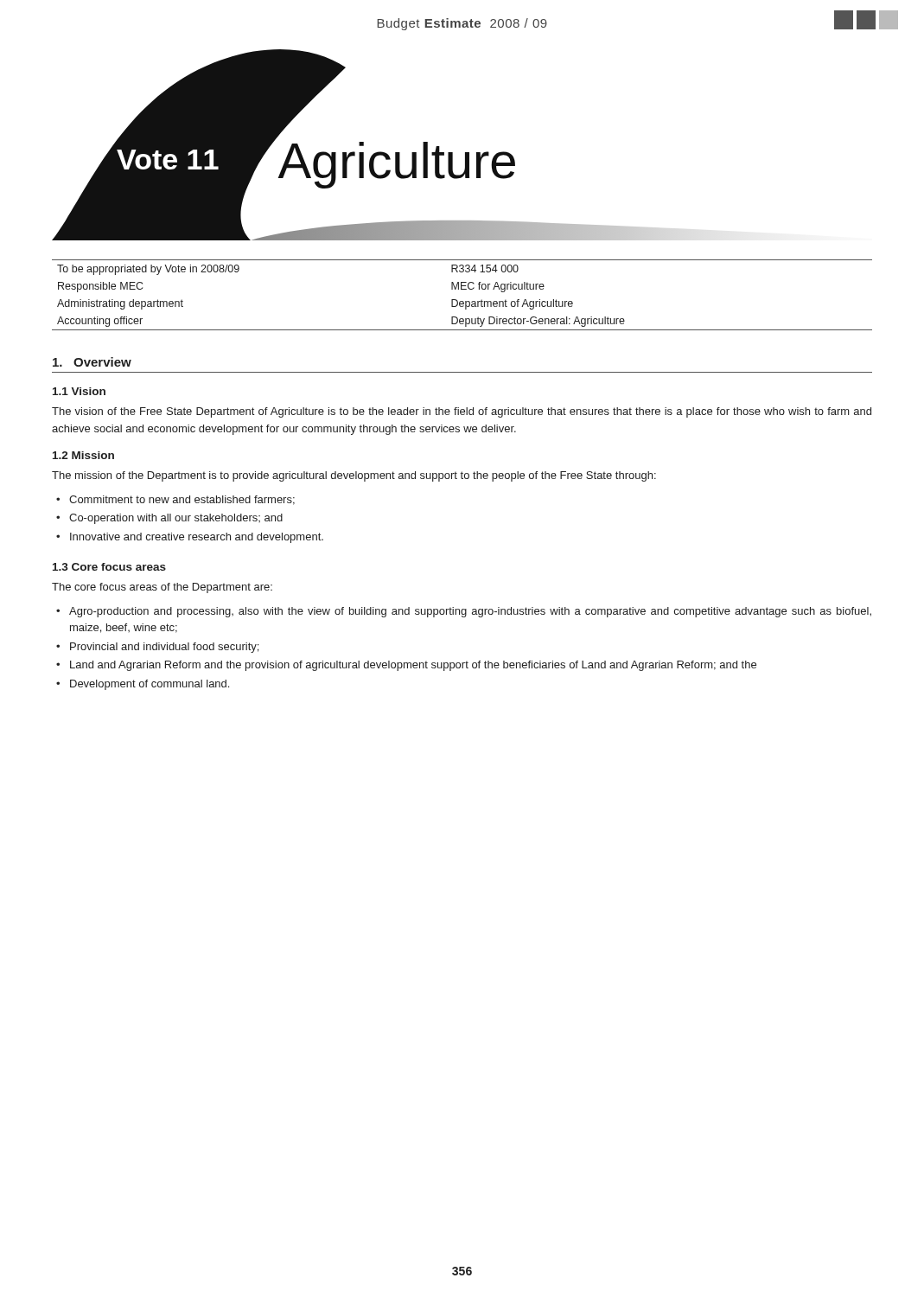Click the passage that begins "The core focus"

tap(162, 587)
